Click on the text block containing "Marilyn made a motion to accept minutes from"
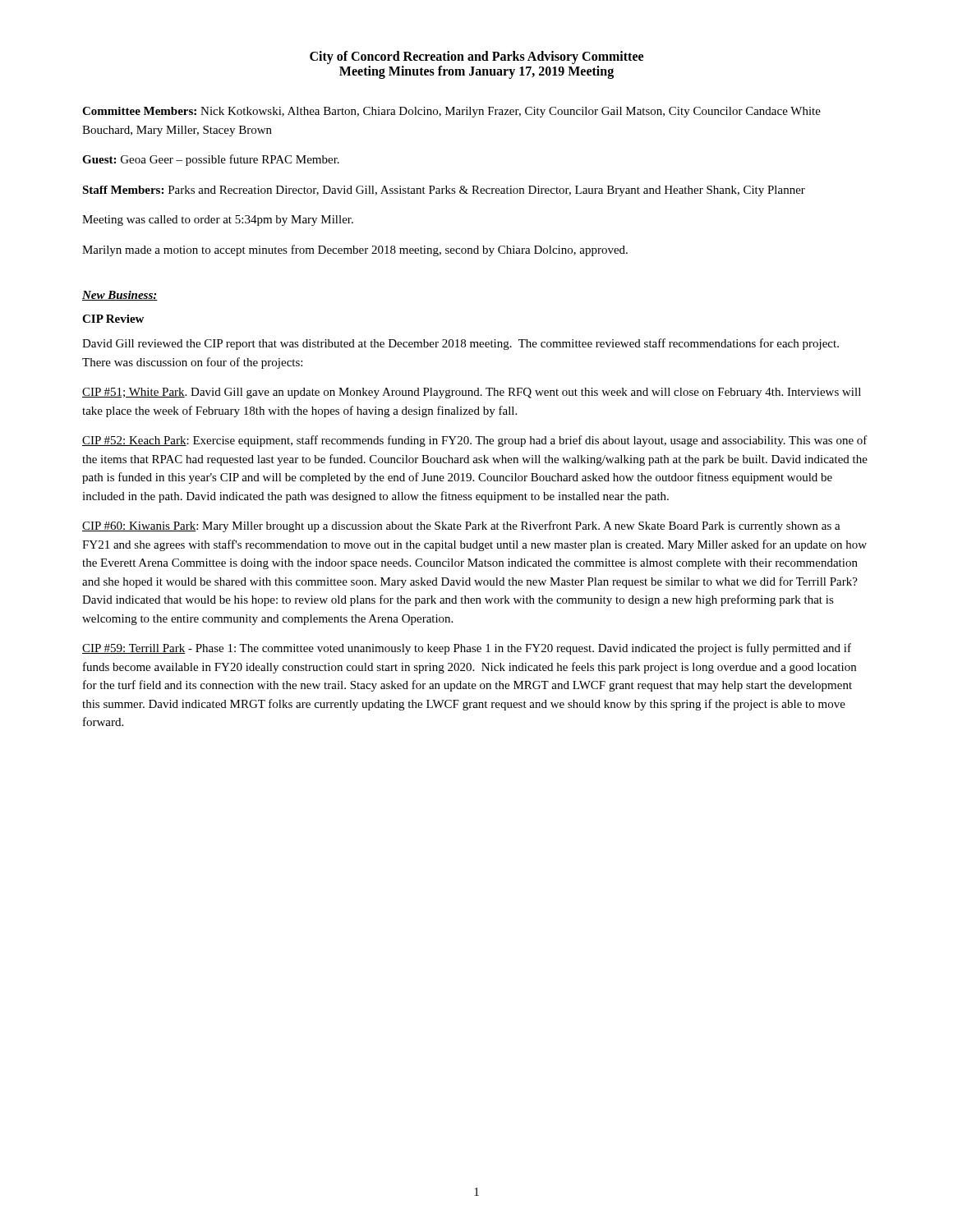 tap(355, 249)
